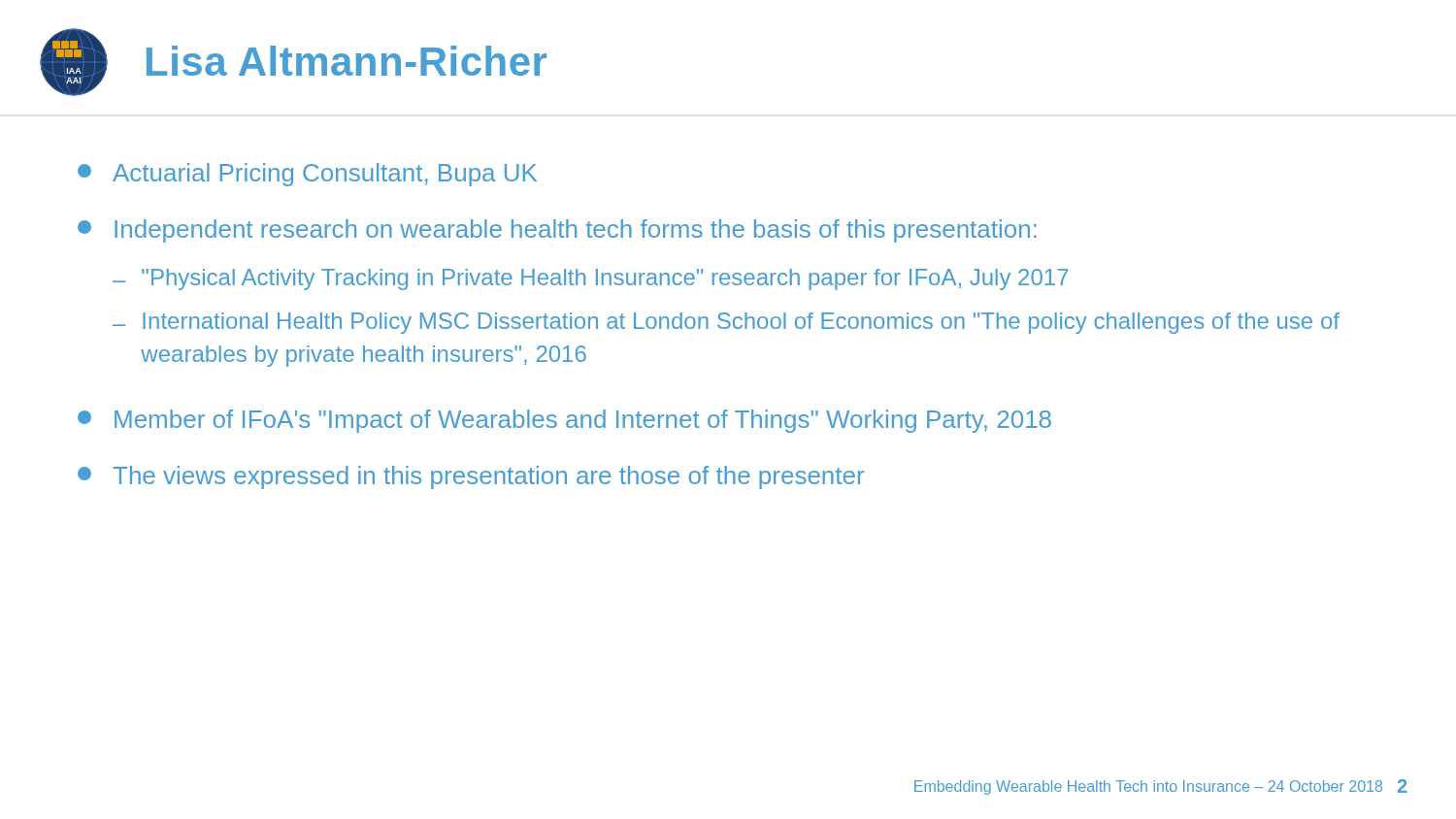Click on the region starting "Member of IFoA's "Impact of"
1456x819 pixels.
pos(728,419)
